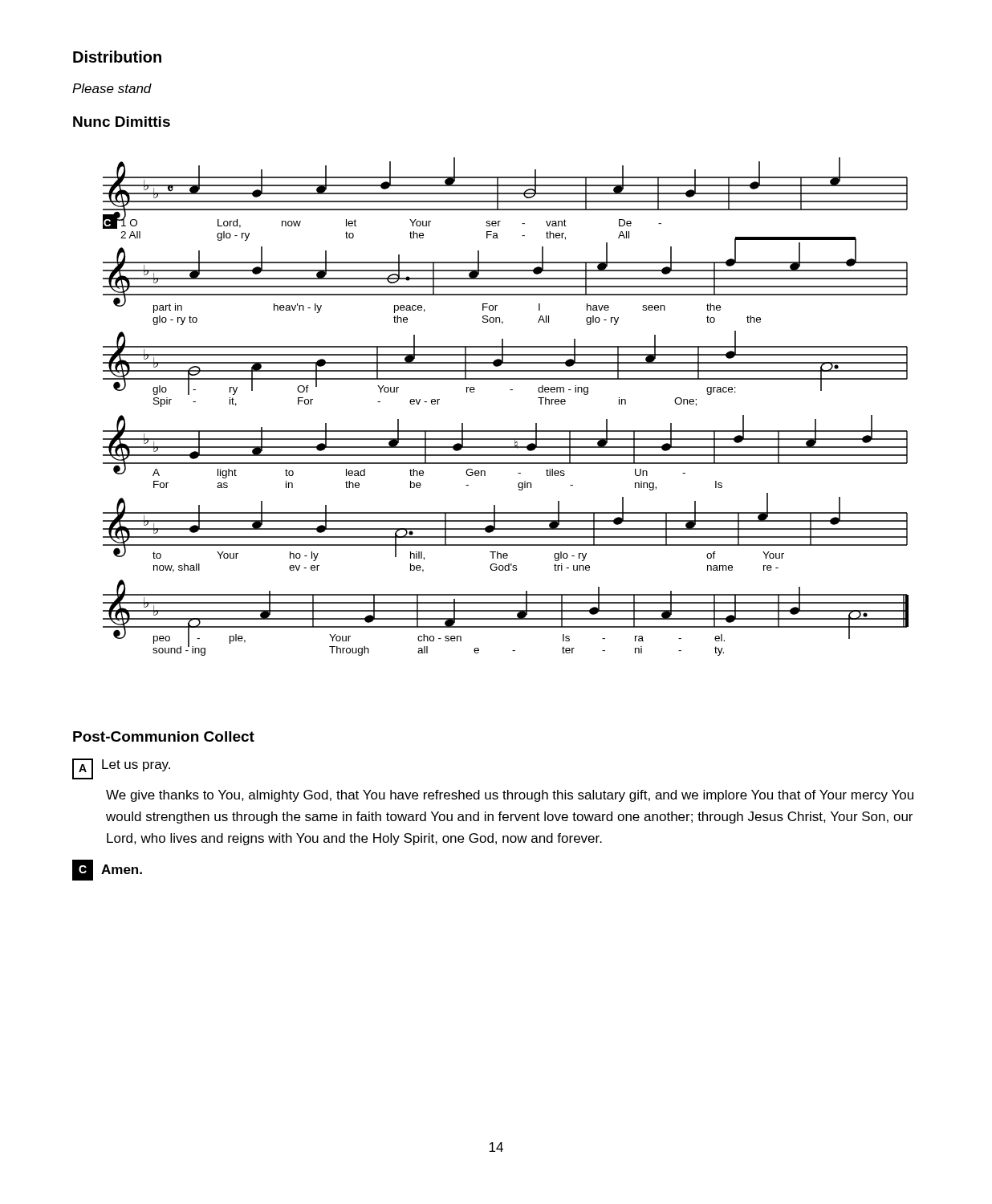Select the list item containing "C Amen."

108,870
